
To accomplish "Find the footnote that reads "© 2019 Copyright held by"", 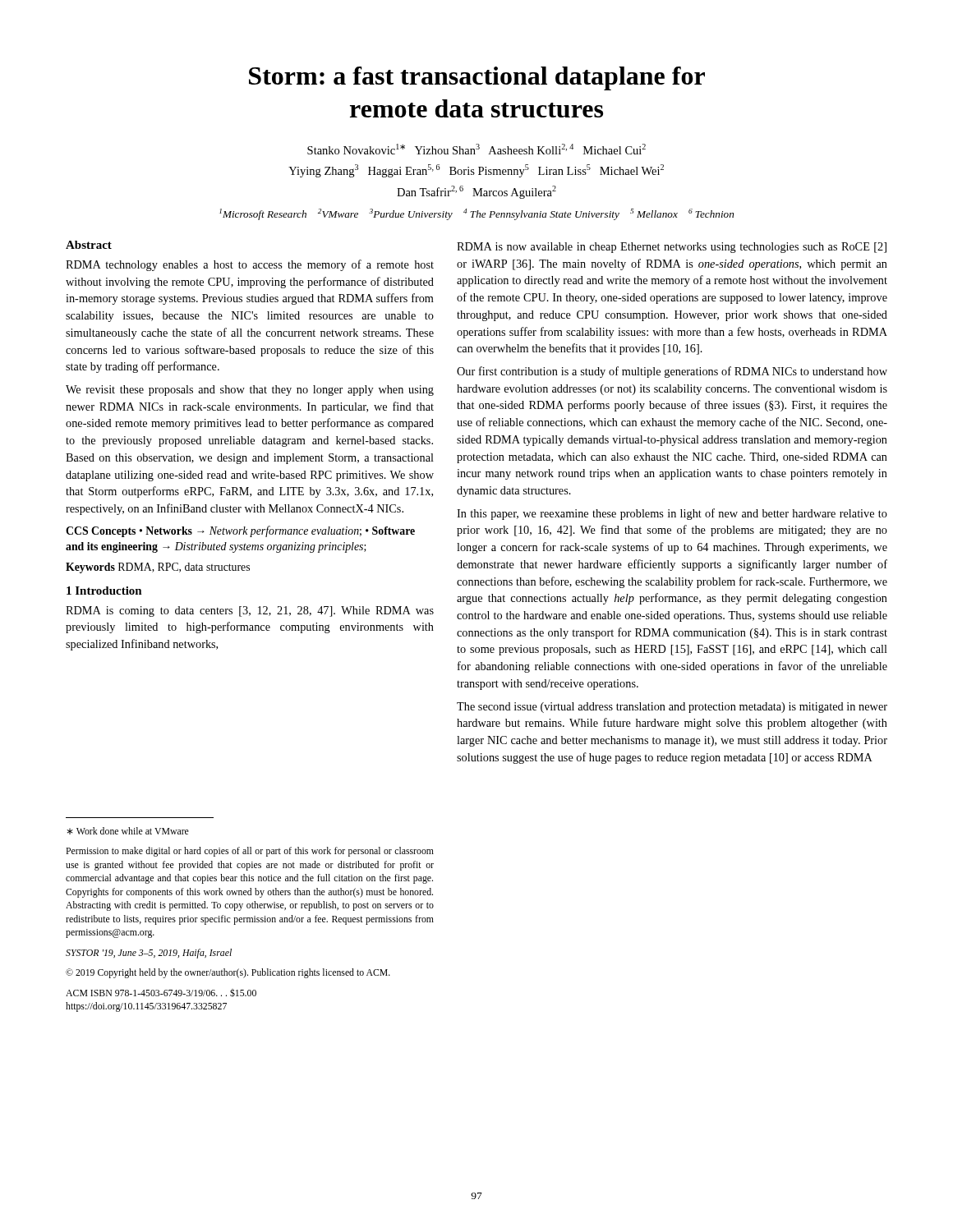I will click(x=250, y=973).
